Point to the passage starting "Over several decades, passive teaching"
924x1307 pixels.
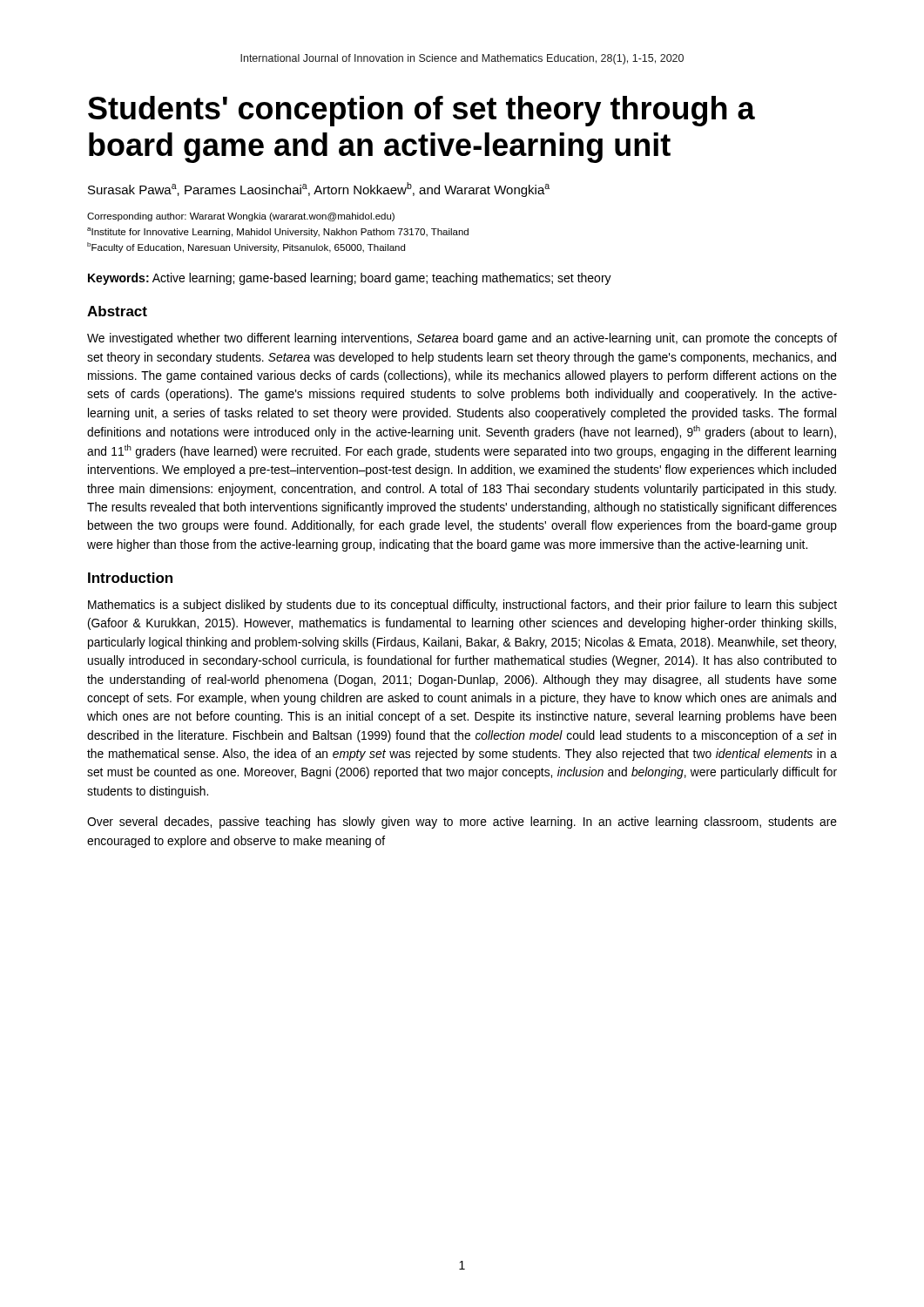pyautogui.click(x=462, y=832)
